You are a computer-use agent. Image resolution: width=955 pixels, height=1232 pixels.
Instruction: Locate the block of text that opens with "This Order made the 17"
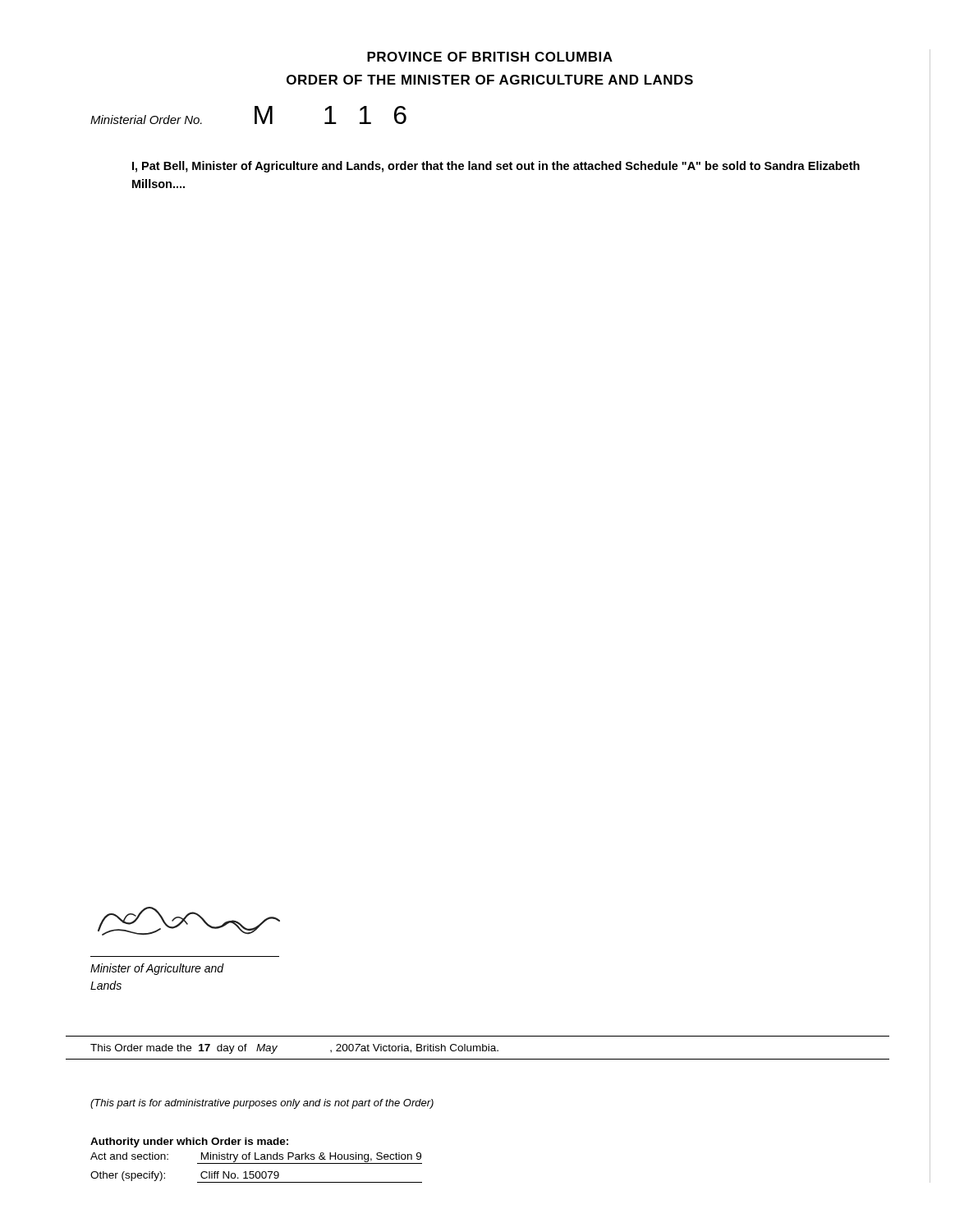pyautogui.click(x=490, y=1048)
